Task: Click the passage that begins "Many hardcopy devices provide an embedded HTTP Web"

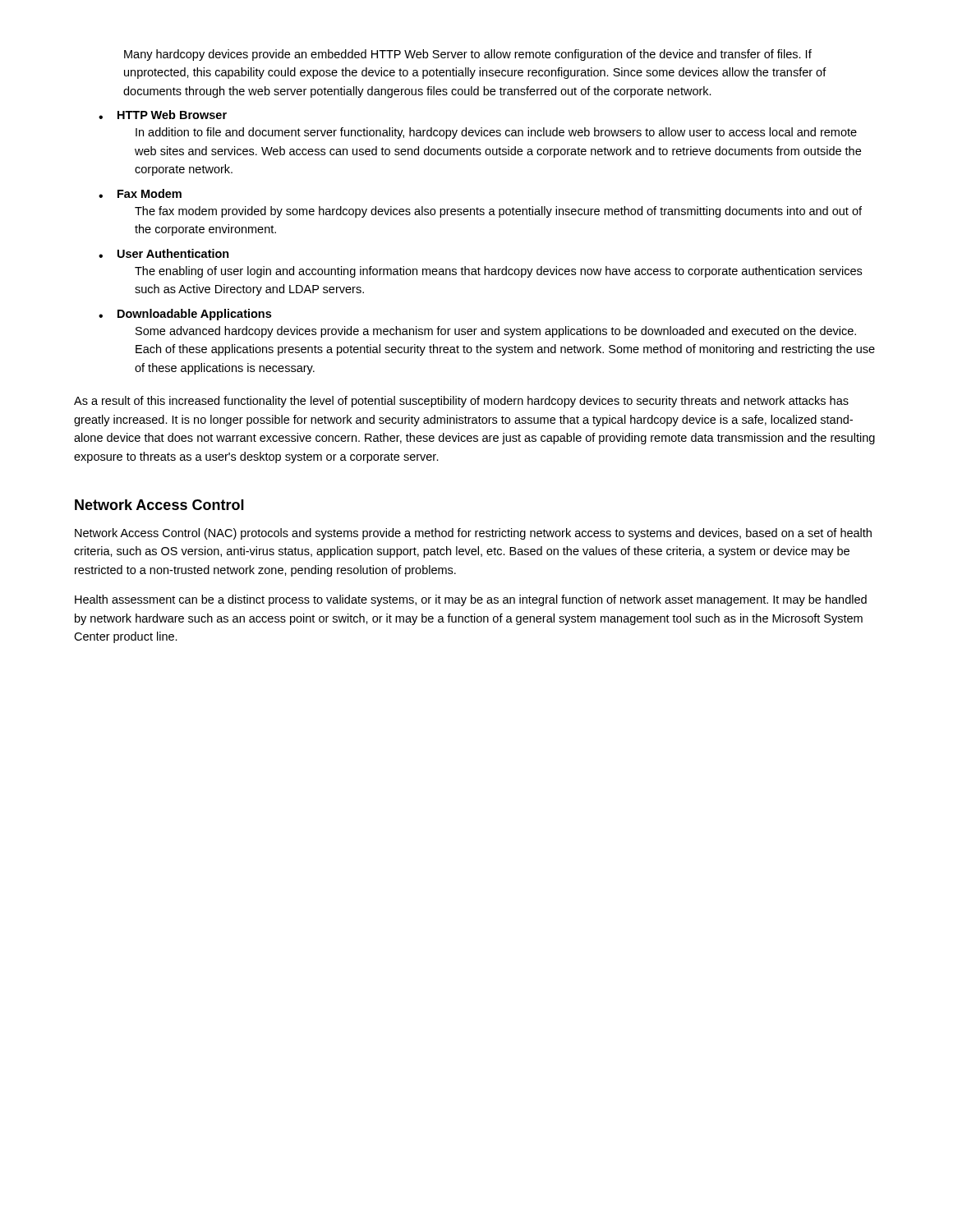Action: click(474, 73)
